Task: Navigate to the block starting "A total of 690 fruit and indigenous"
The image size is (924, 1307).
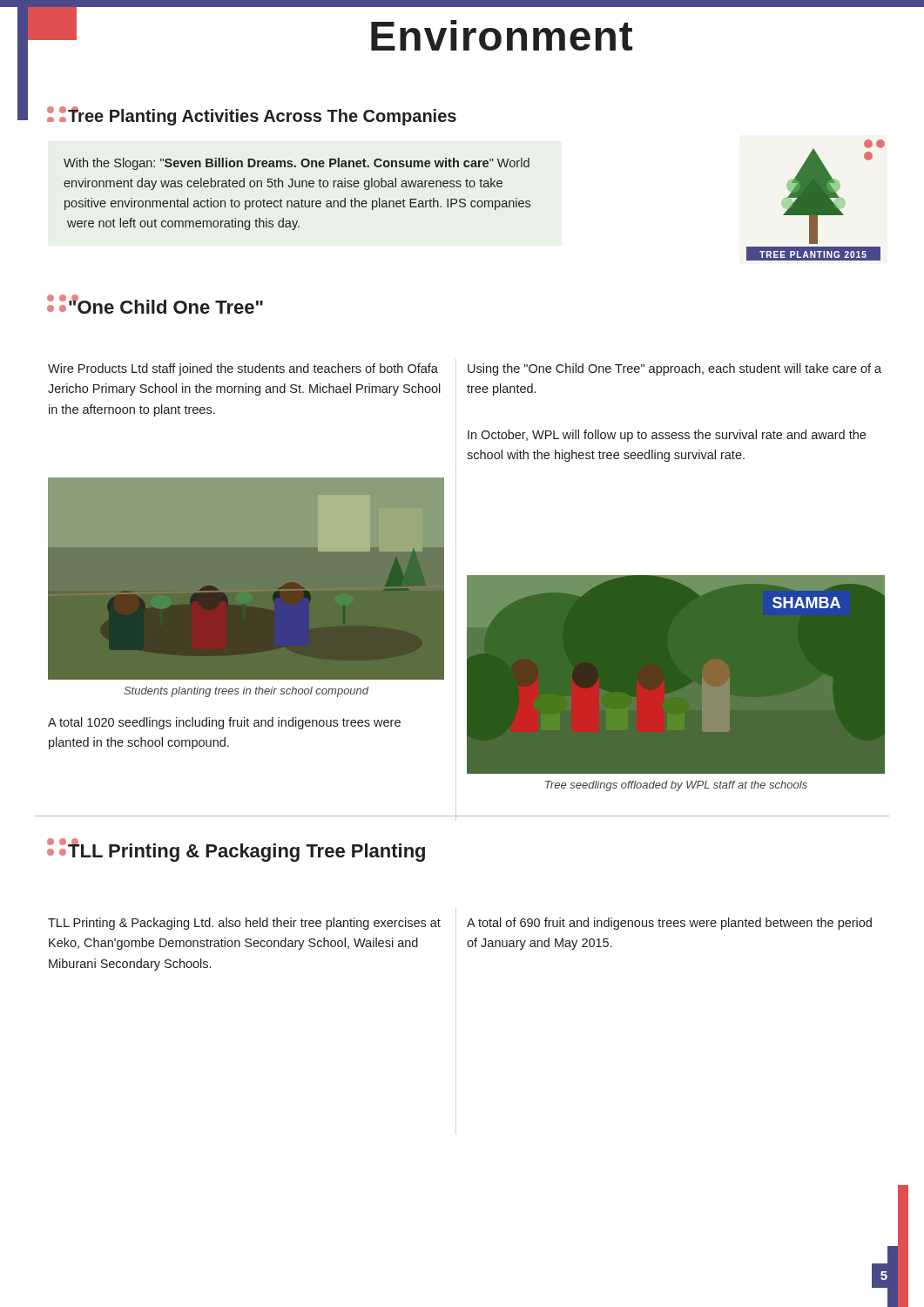Action: 670,933
